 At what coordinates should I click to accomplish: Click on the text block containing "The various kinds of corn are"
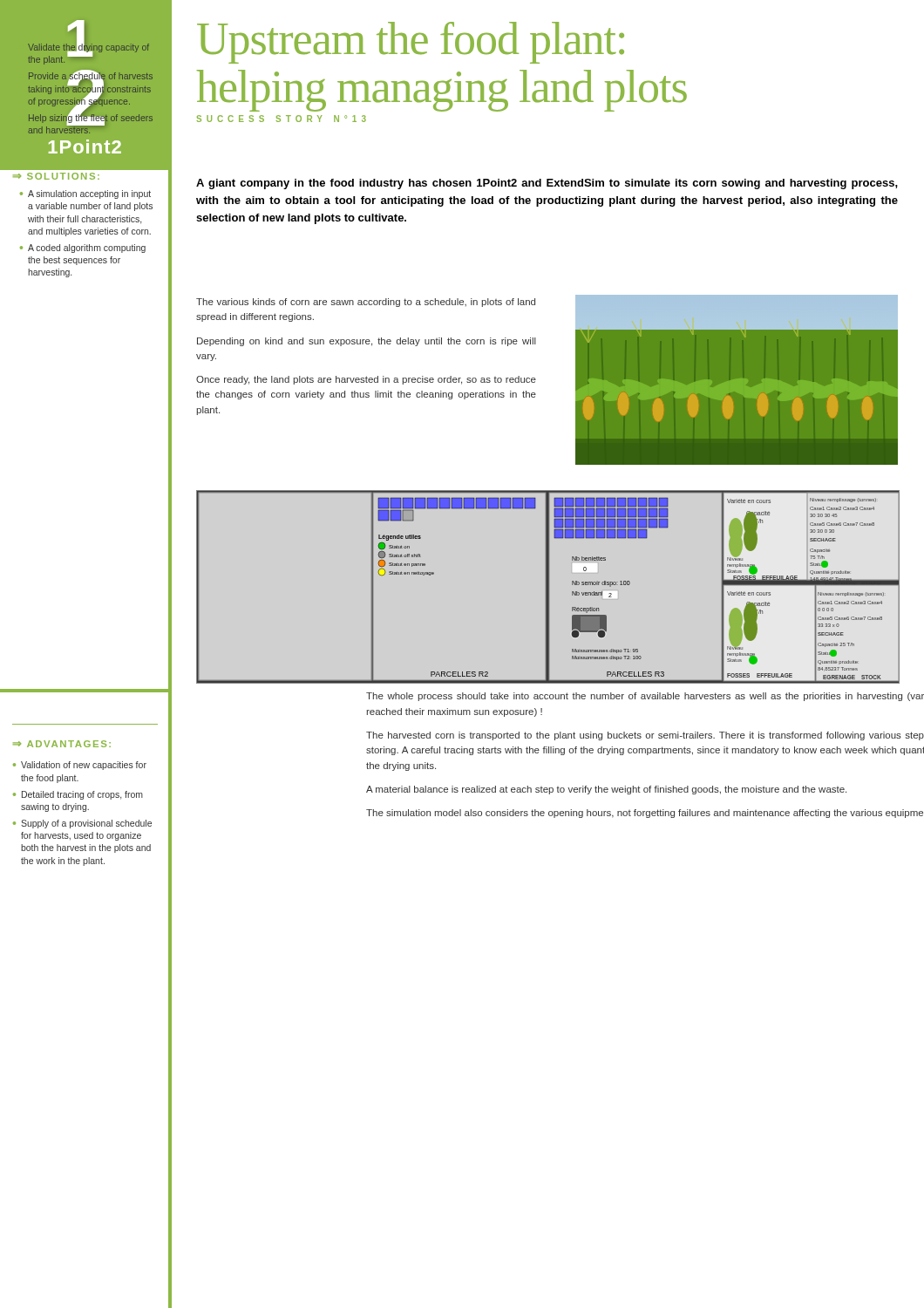click(366, 356)
